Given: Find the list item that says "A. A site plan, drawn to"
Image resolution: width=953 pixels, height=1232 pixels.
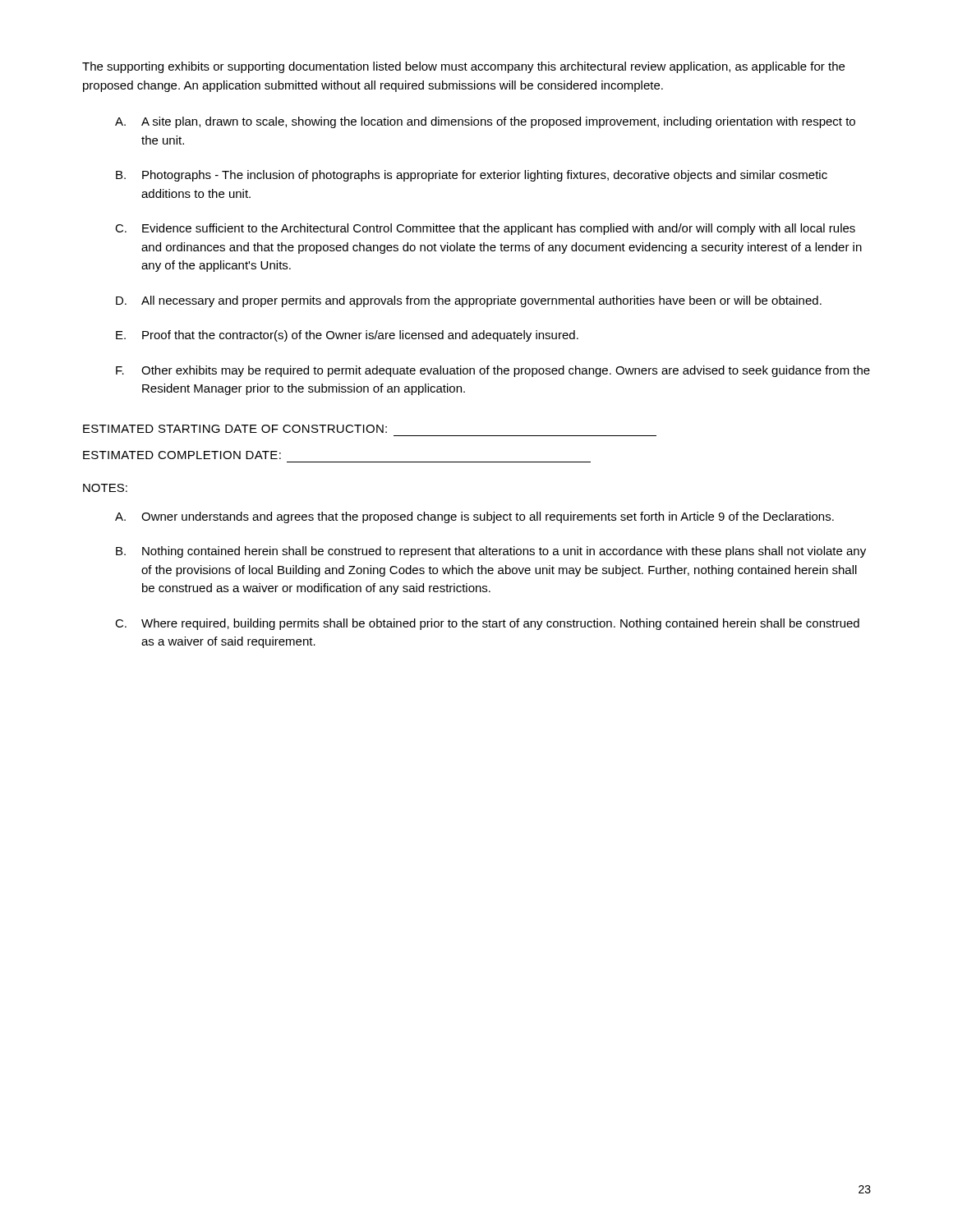Looking at the screenshot, I should click(x=493, y=131).
